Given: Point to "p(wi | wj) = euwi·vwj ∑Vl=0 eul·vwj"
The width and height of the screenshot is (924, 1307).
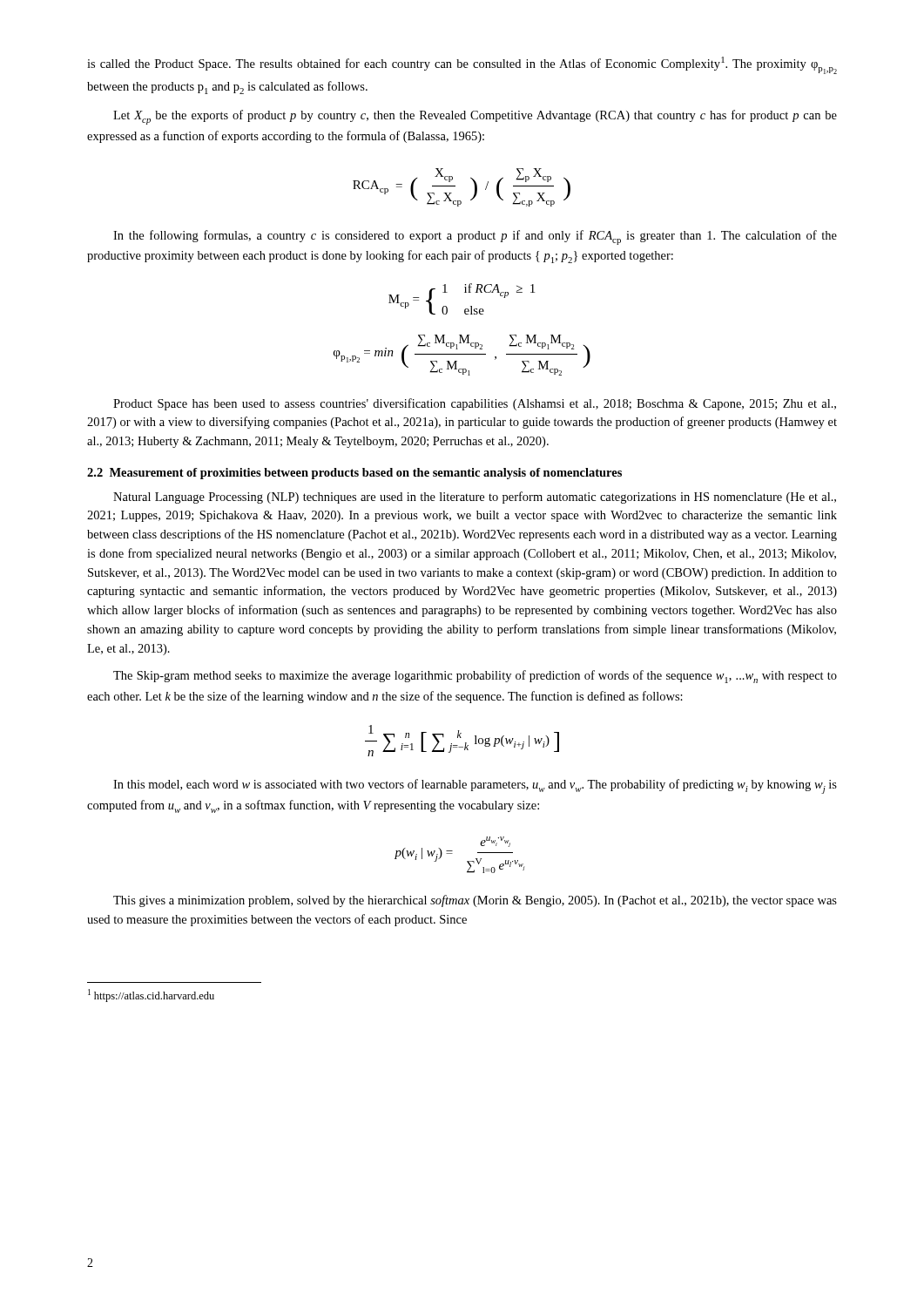Looking at the screenshot, I should (462, 854).
